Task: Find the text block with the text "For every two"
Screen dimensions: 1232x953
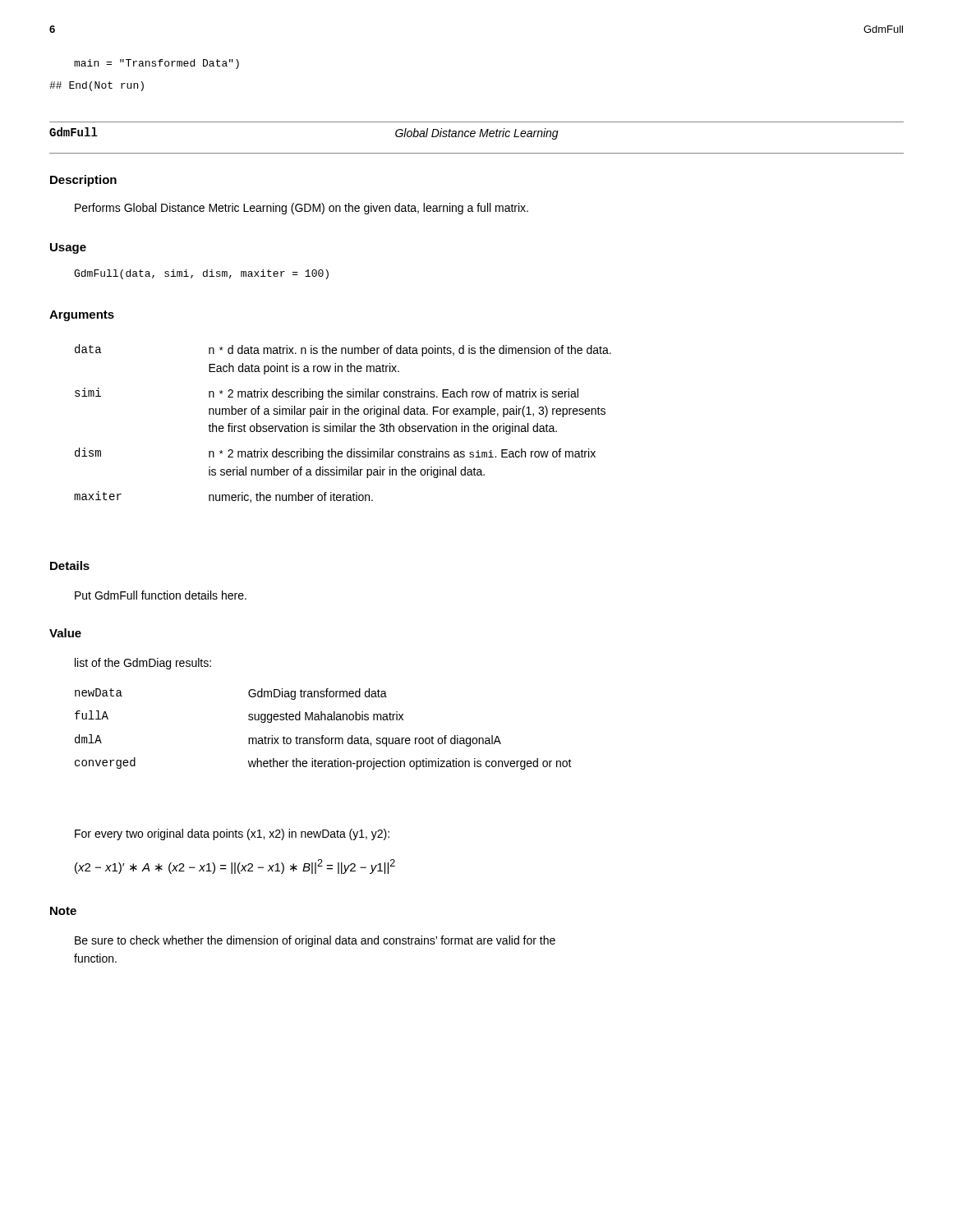Action: (x=232, y=834)
